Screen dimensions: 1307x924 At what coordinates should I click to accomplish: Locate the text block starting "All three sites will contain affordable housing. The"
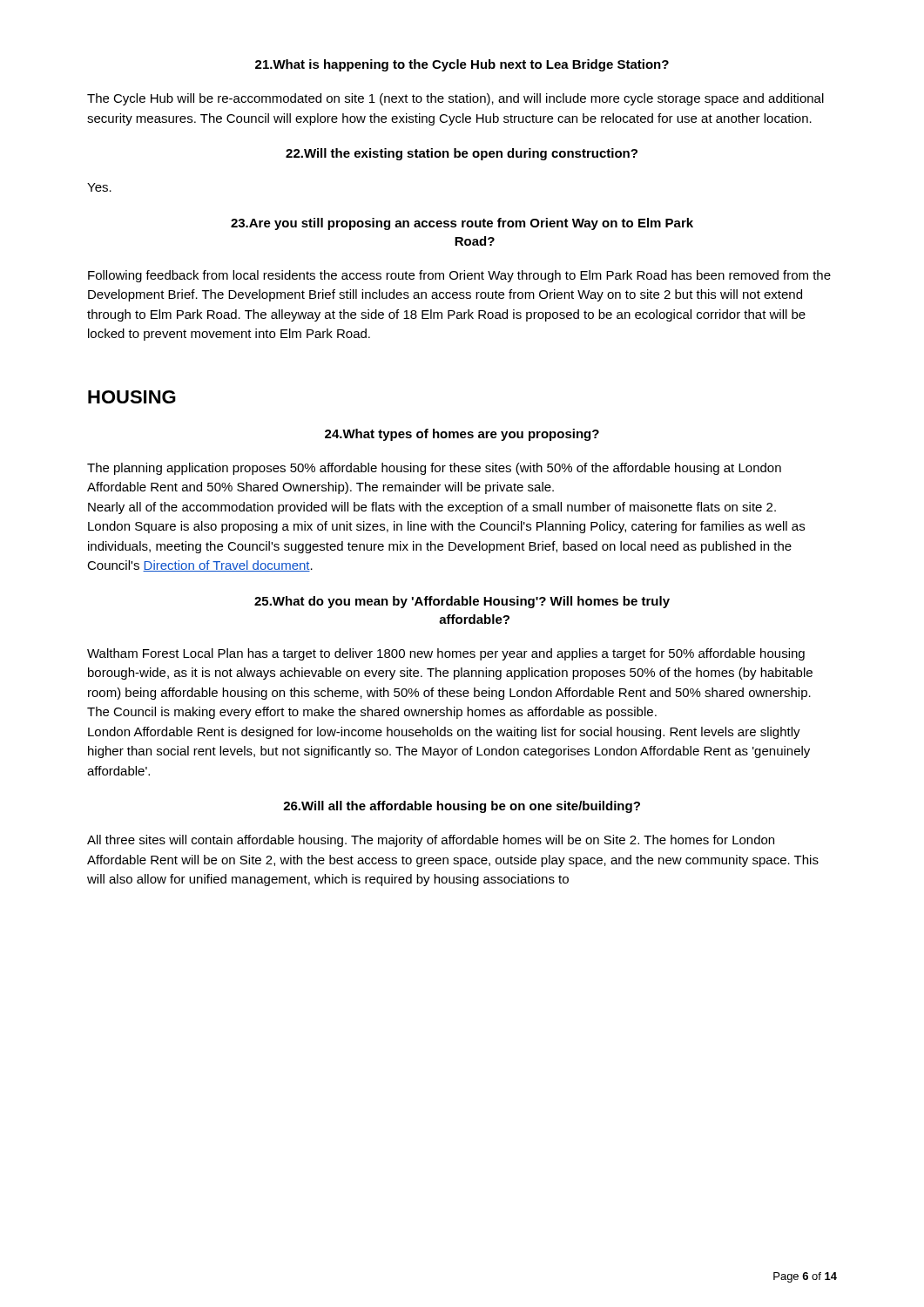pyautogui.click(x=462, y=860)
